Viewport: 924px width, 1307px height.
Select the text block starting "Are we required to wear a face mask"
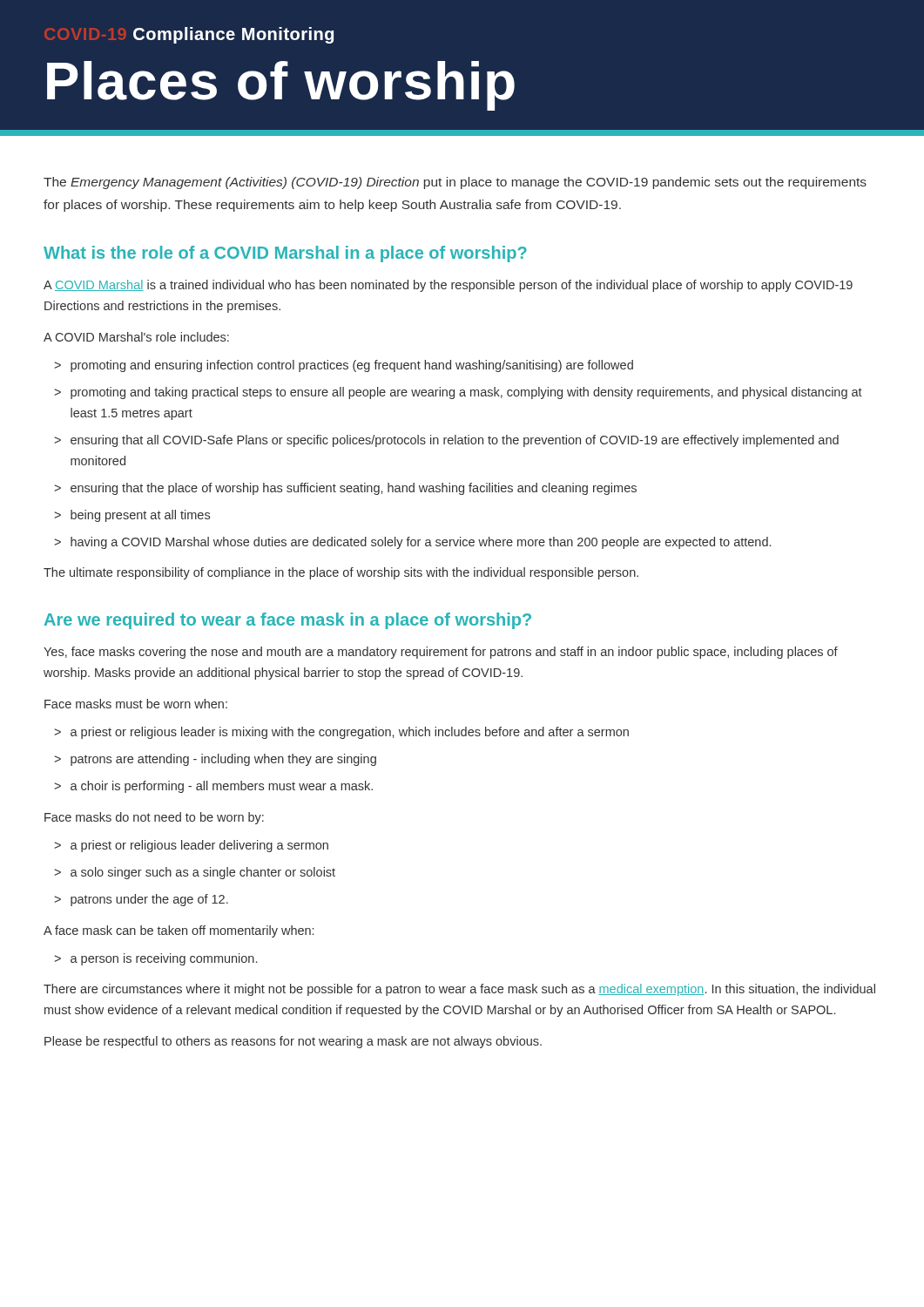coord(288,620)
